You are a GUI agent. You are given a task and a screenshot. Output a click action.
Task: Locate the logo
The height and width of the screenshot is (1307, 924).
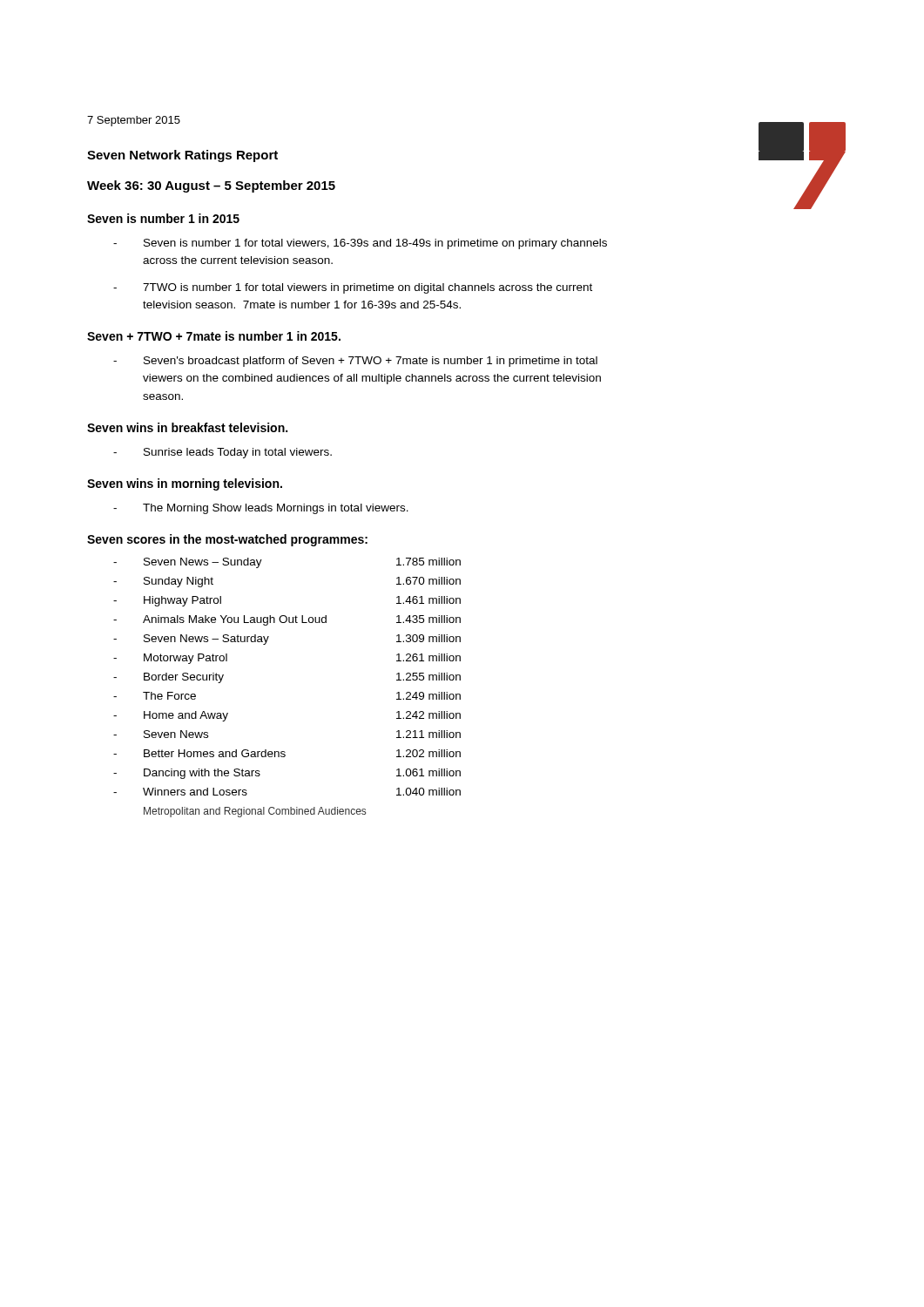pos(802,166)
